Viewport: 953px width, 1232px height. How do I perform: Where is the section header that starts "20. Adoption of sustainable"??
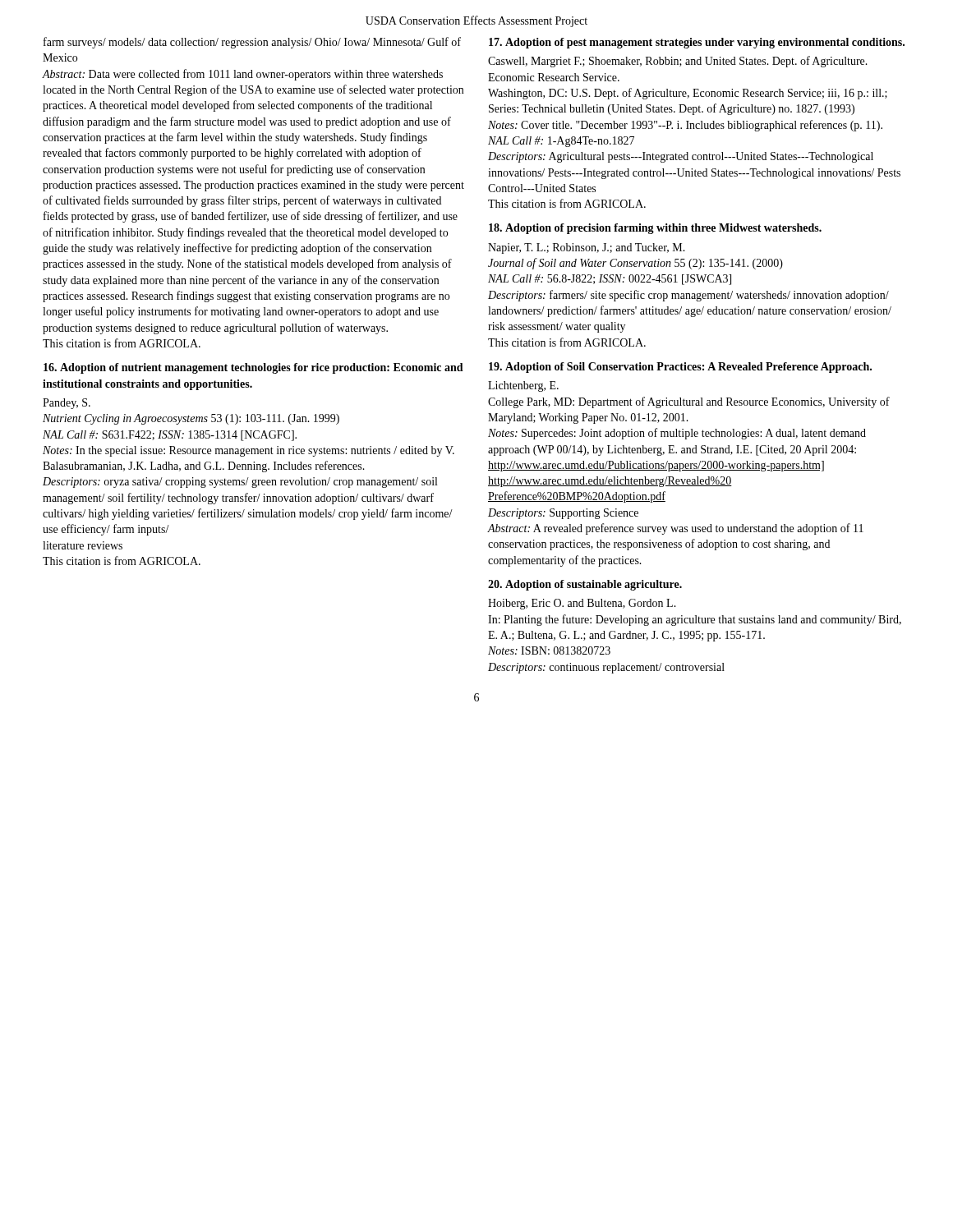(585, 584)
